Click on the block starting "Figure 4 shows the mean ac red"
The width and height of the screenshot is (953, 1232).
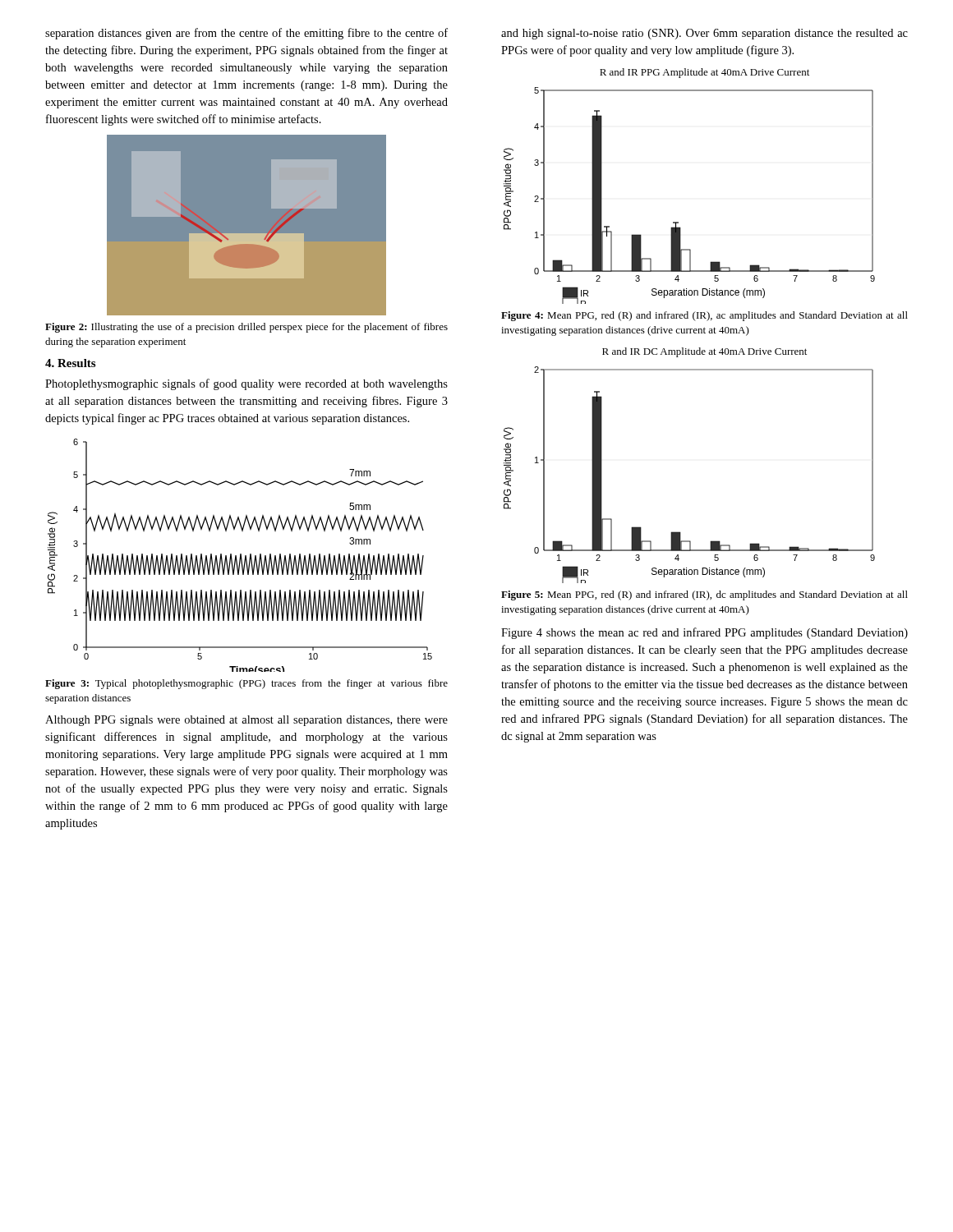[705, 685]
